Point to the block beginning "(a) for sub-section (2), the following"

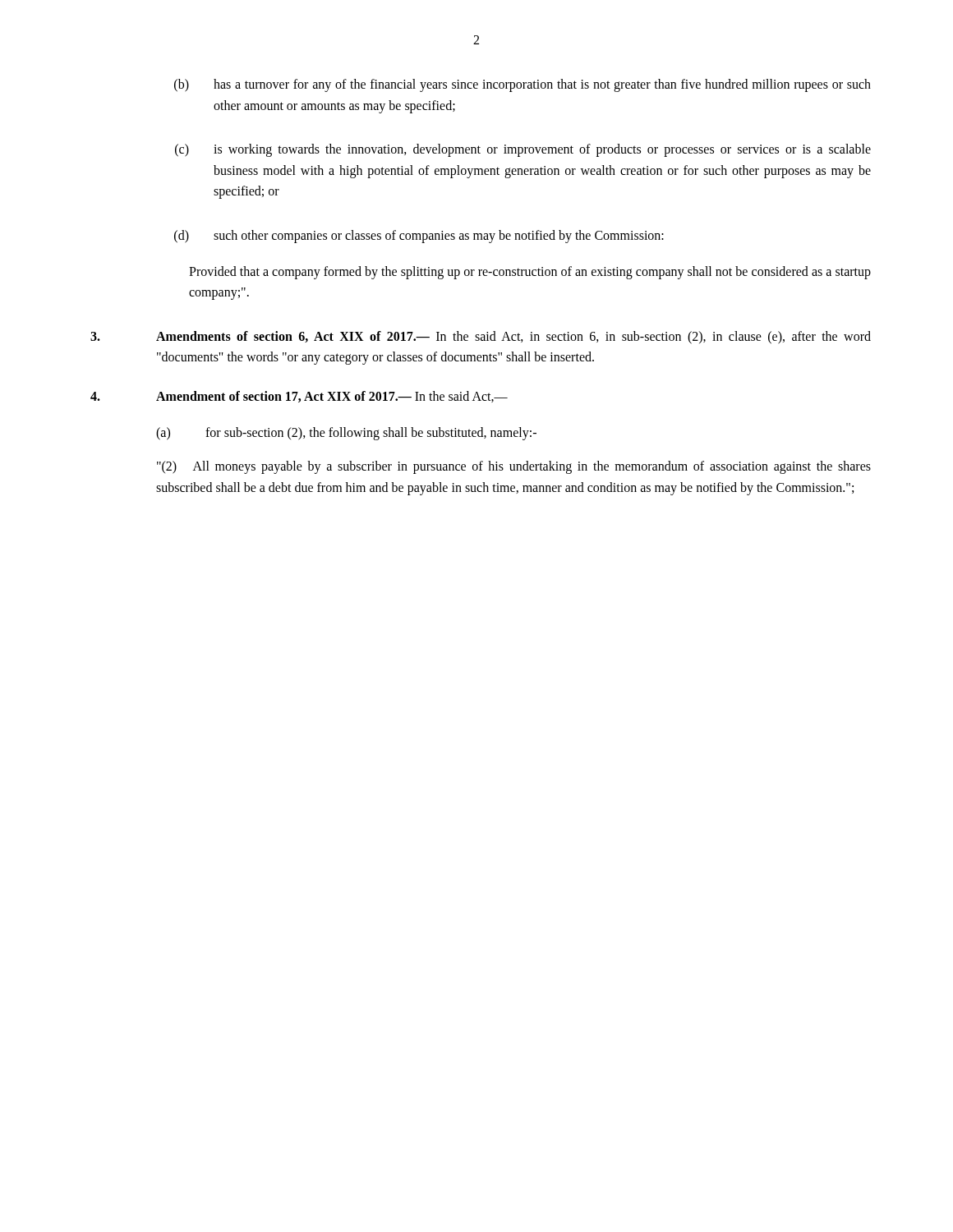pos(513,432)
